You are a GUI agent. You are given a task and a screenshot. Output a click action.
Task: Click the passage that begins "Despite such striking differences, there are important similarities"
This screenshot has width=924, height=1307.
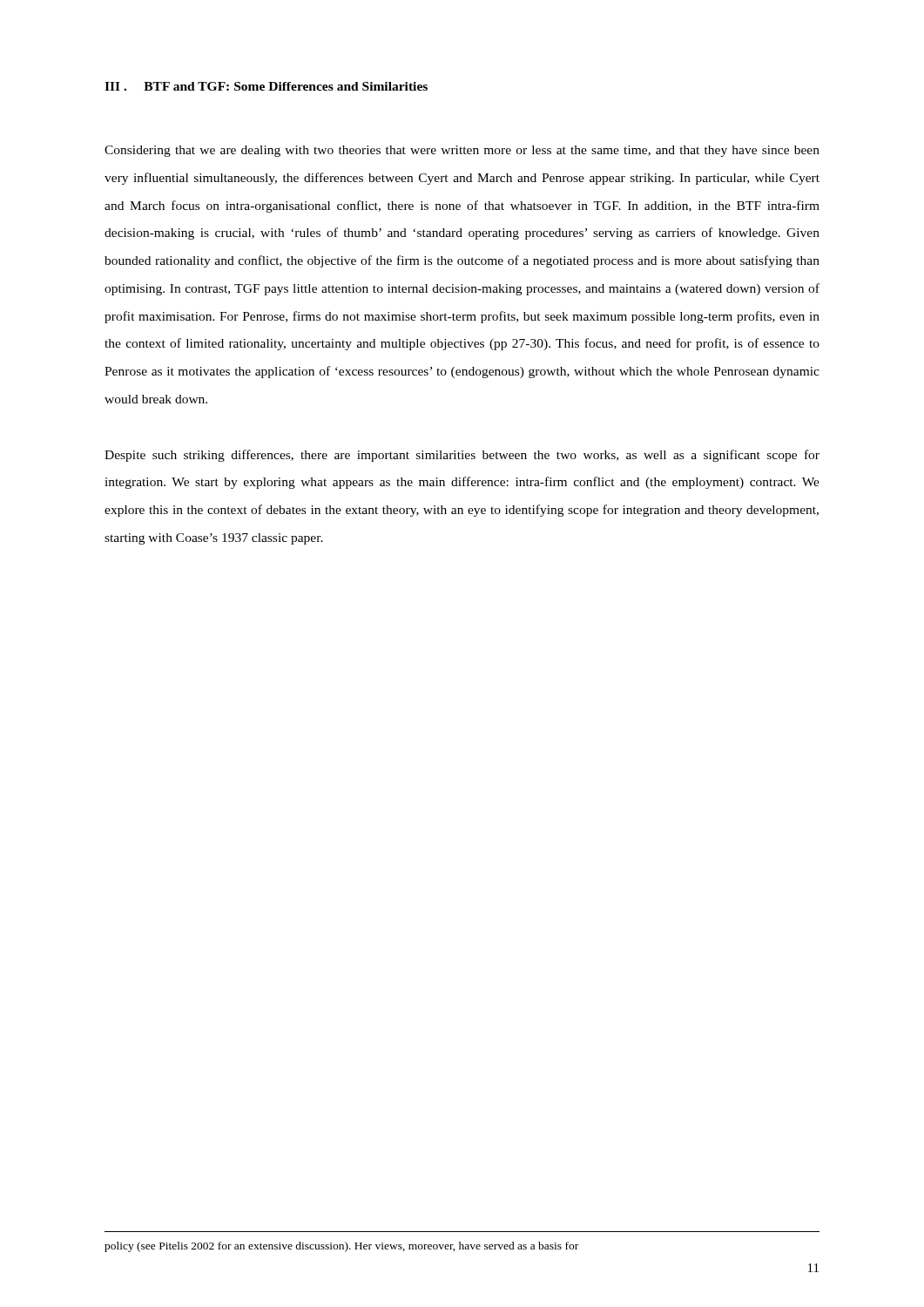click(462, 496)
